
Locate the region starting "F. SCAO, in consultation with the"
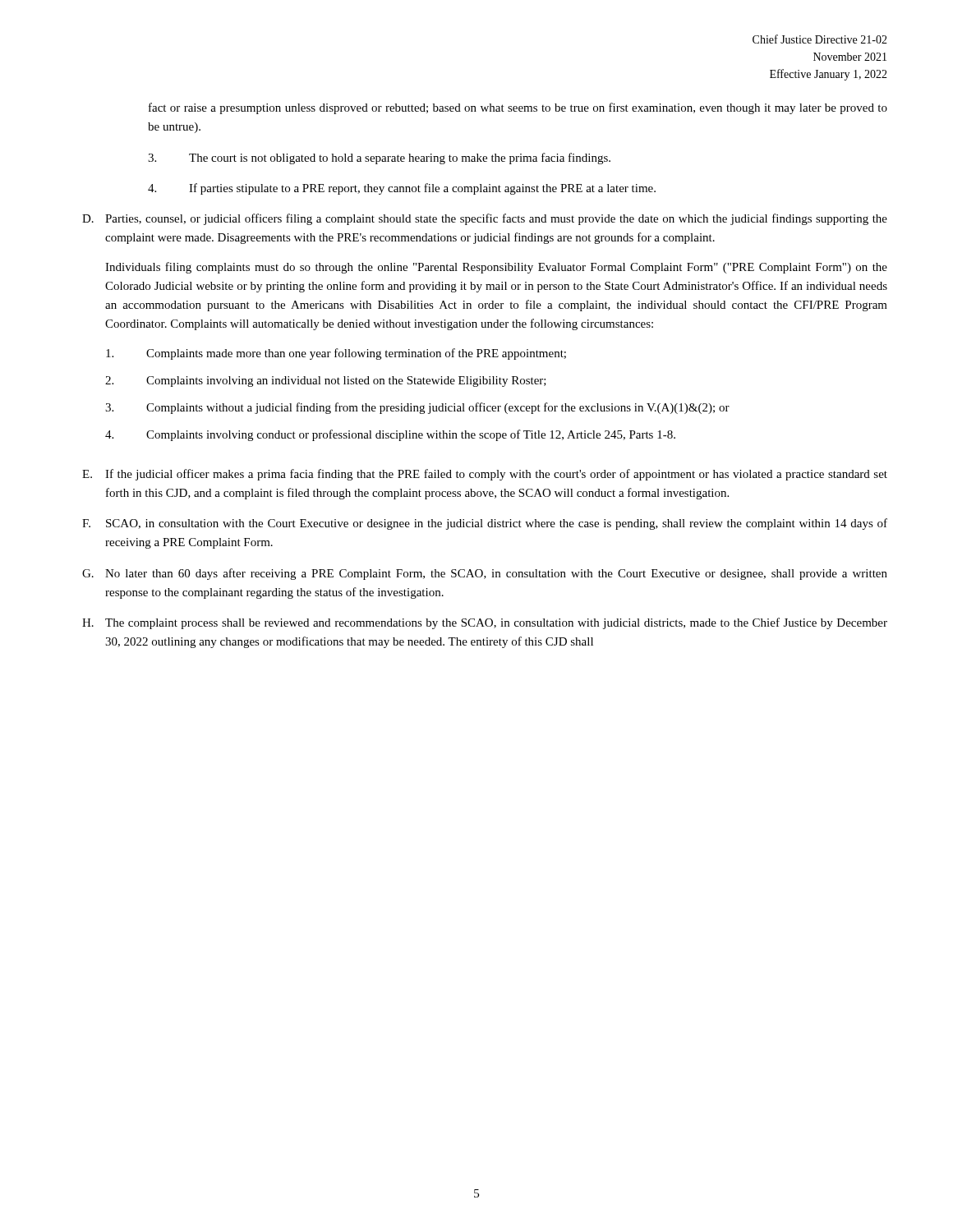click(x=485, y=533)
